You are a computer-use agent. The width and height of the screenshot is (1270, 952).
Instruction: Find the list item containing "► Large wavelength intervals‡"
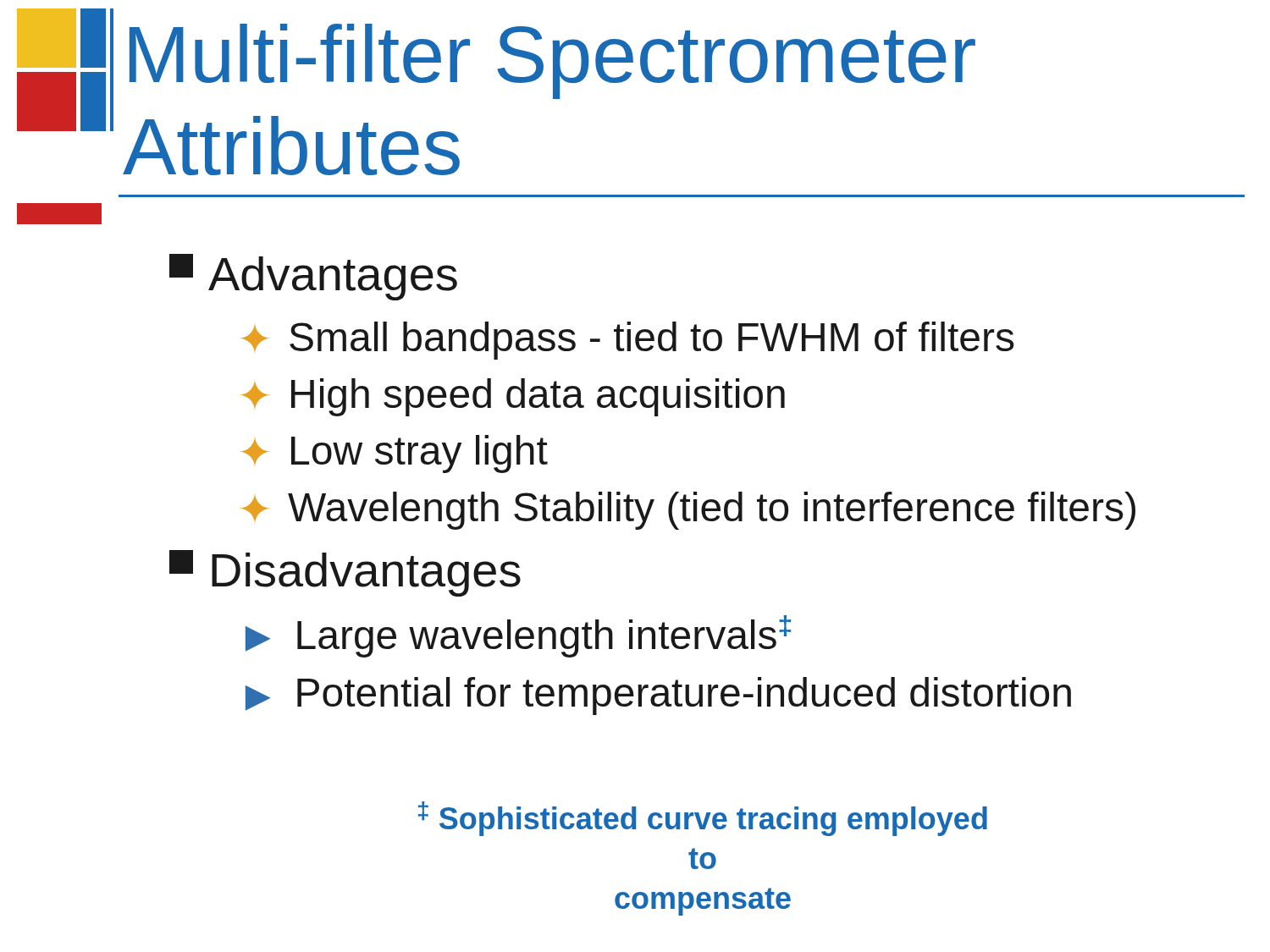tap(515, 636)
